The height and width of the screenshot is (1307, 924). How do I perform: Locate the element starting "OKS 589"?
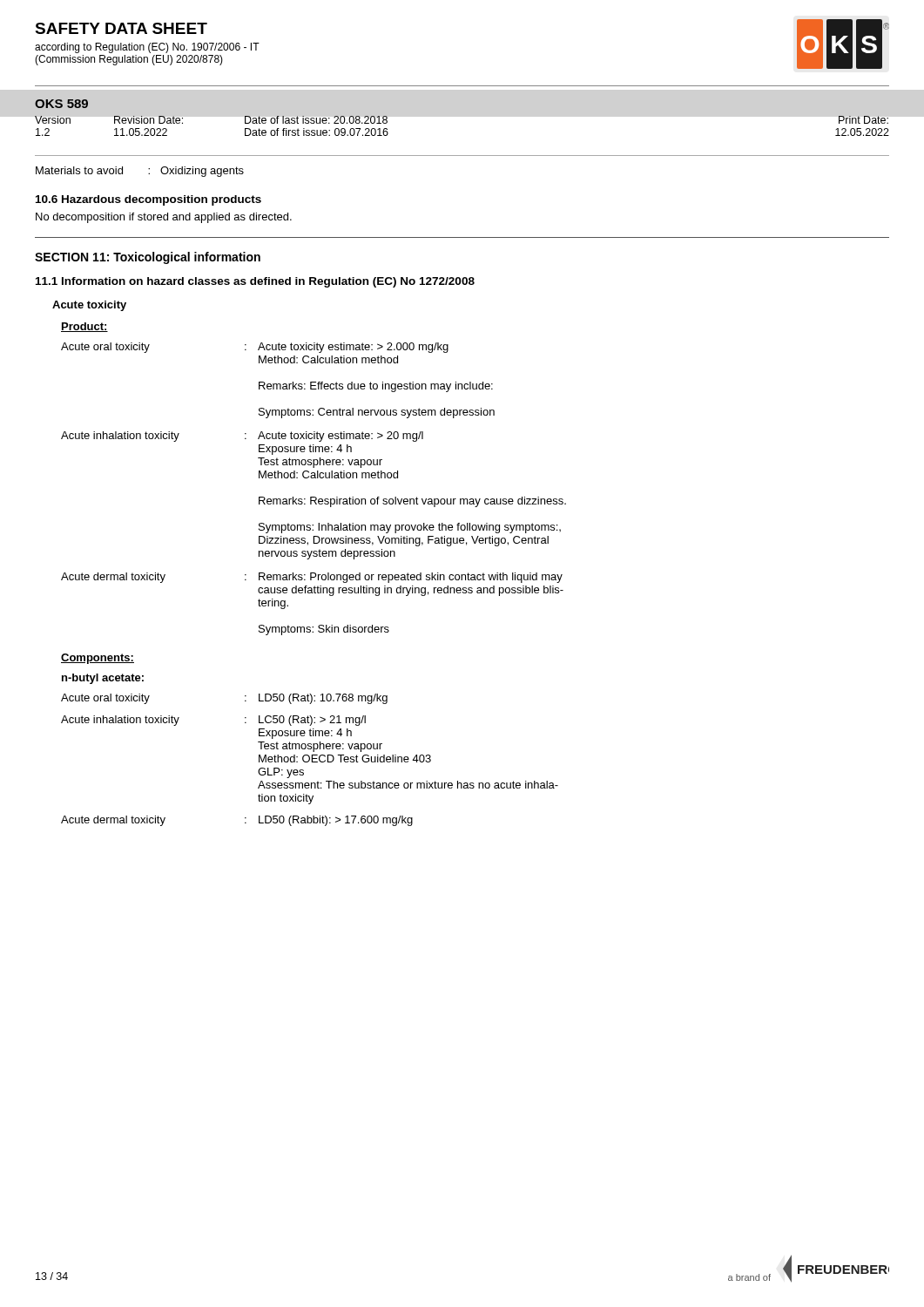click(x=62, y=103)
